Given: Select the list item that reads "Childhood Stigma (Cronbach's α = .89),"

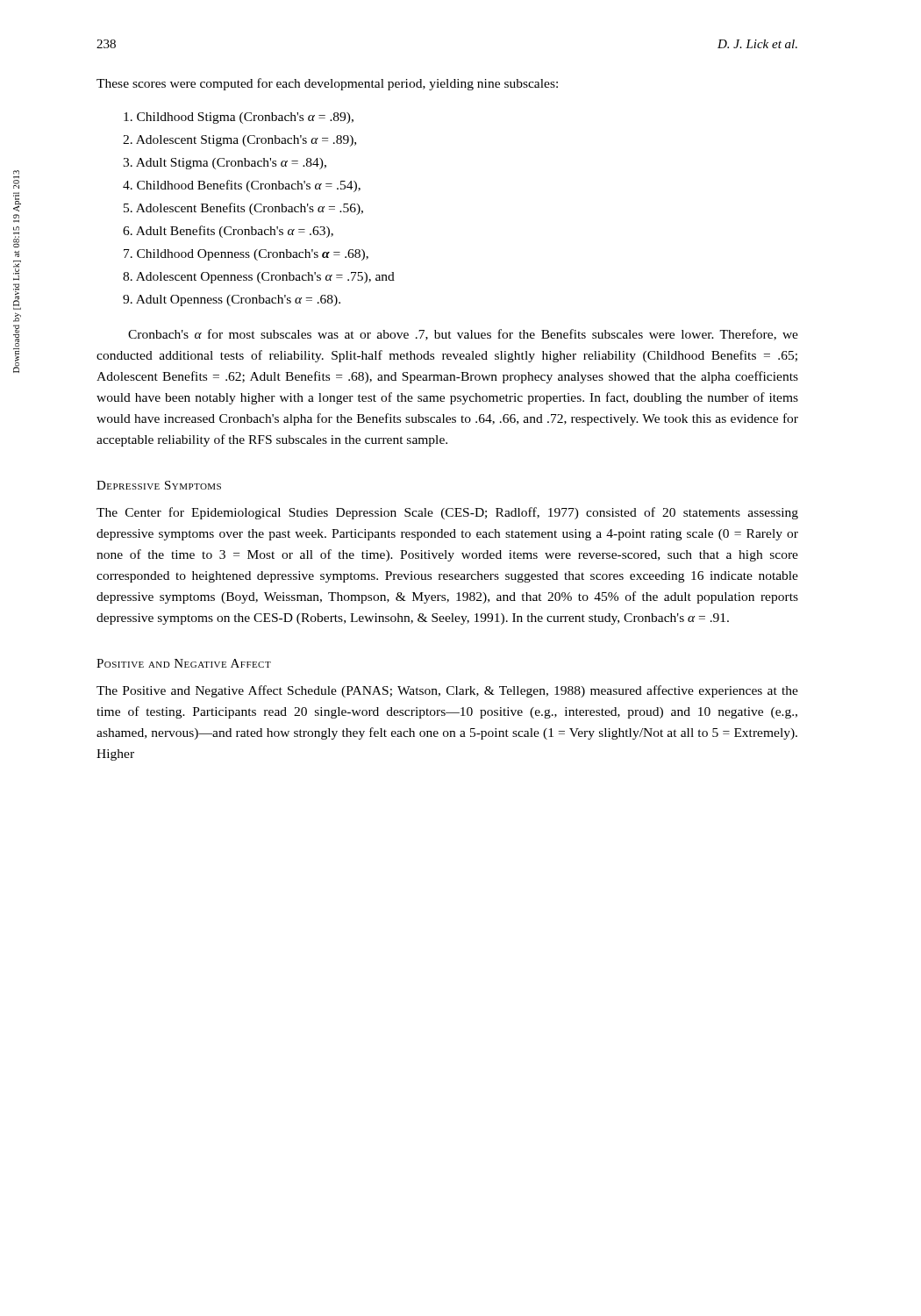Looking at the screenshot, I should tap(238, 116).
